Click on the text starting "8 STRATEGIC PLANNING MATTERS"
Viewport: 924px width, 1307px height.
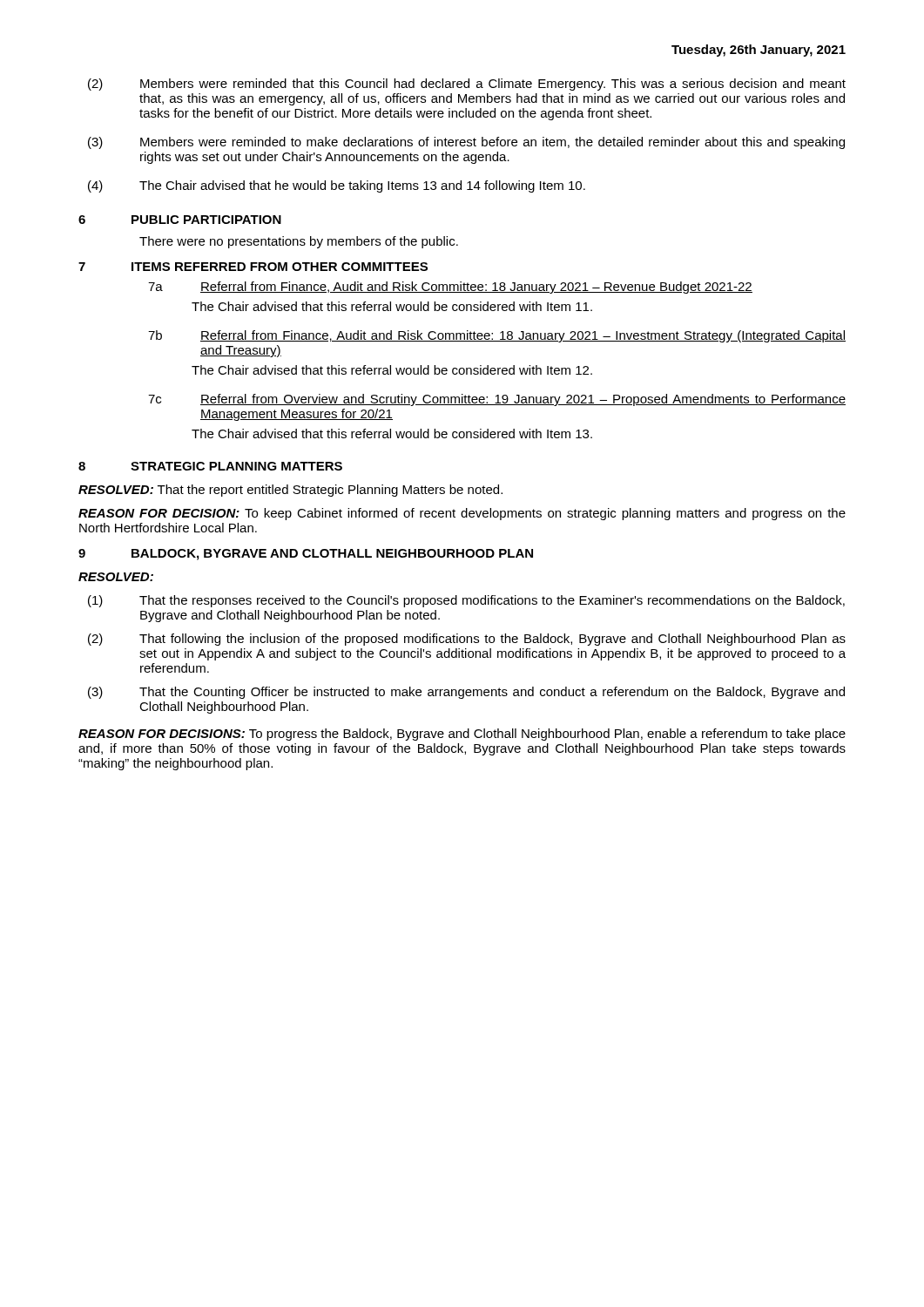[211, 466]
